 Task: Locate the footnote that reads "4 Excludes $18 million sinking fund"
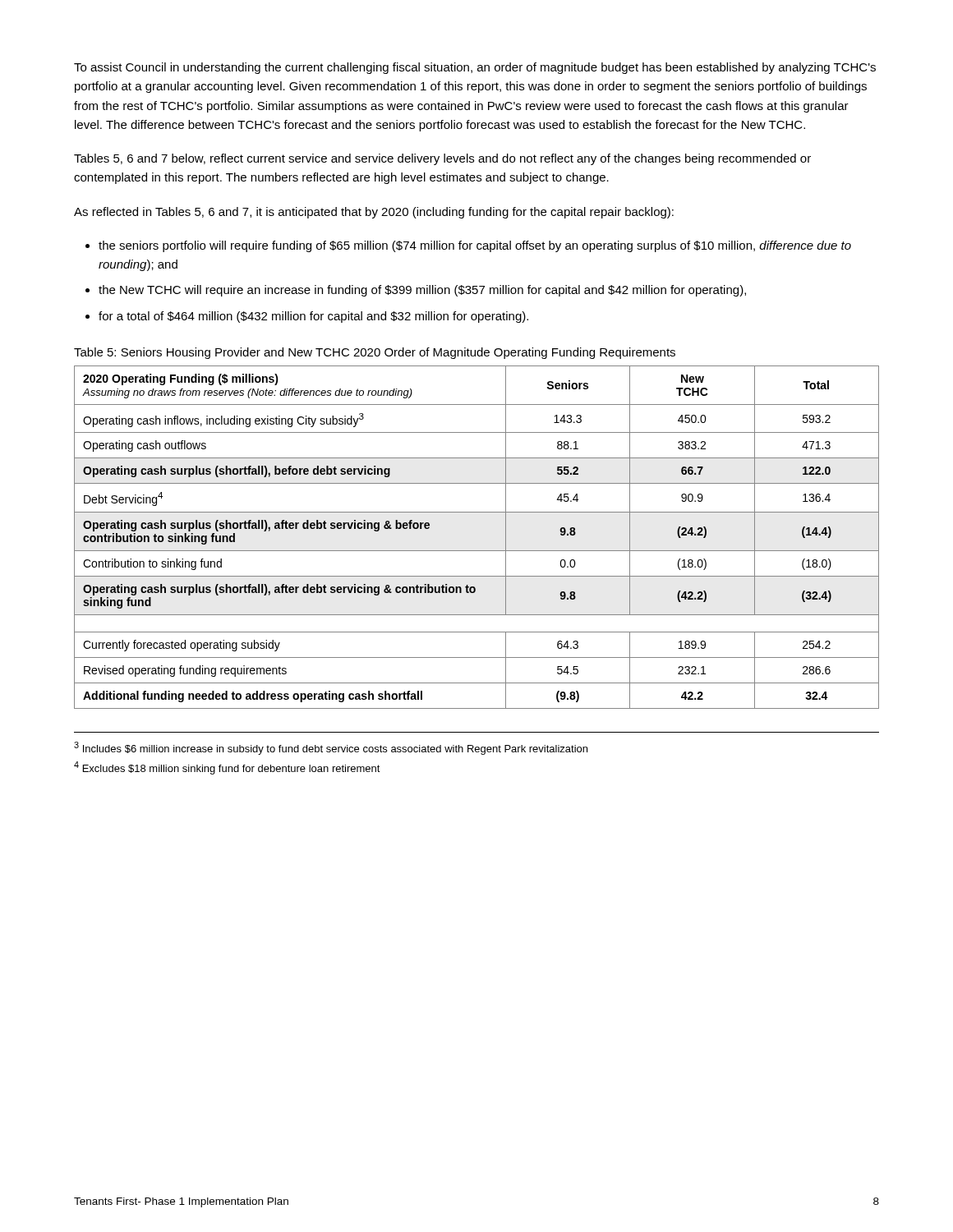click(227, 767)
